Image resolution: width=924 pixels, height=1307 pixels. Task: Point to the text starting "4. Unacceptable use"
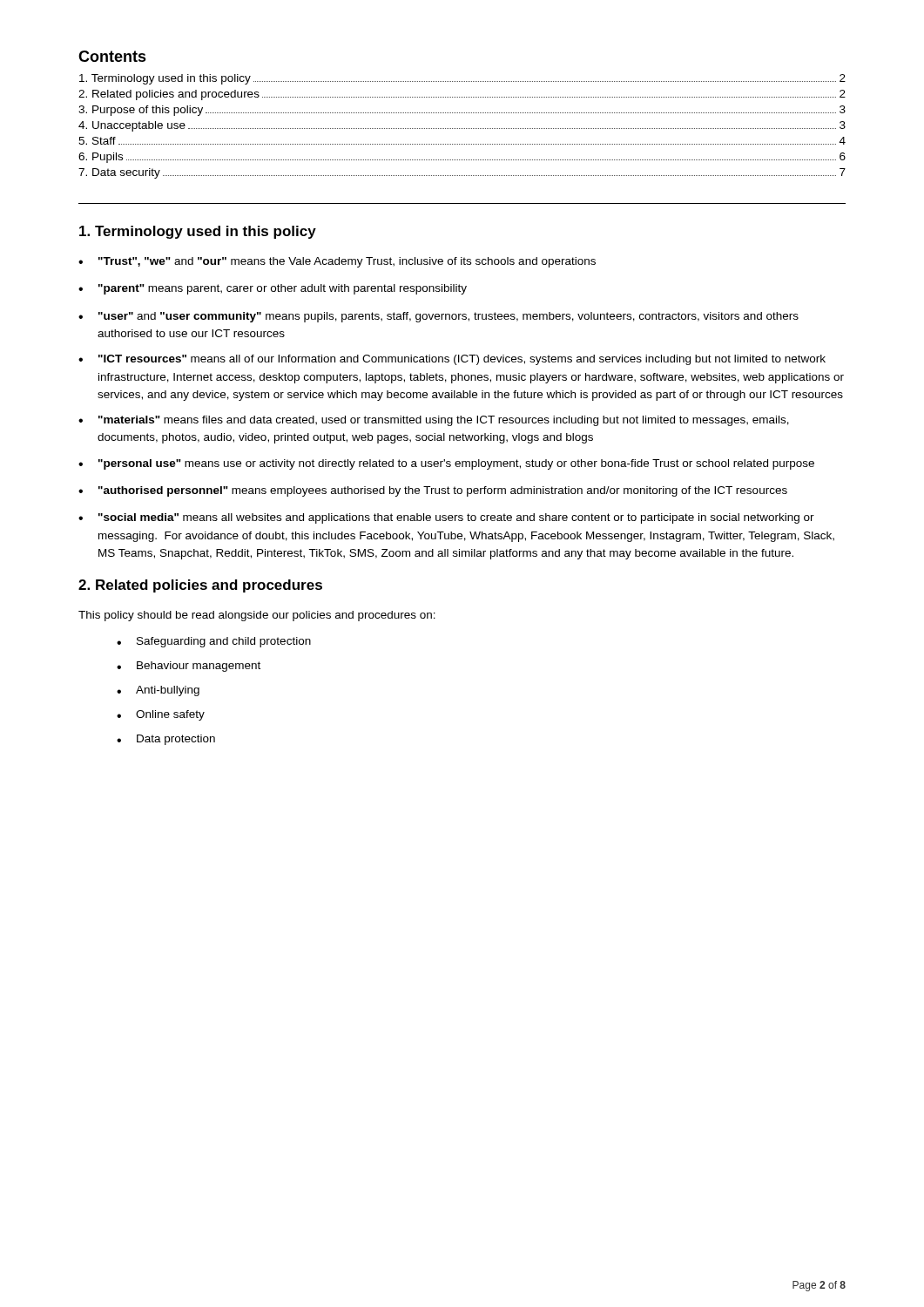462,125
